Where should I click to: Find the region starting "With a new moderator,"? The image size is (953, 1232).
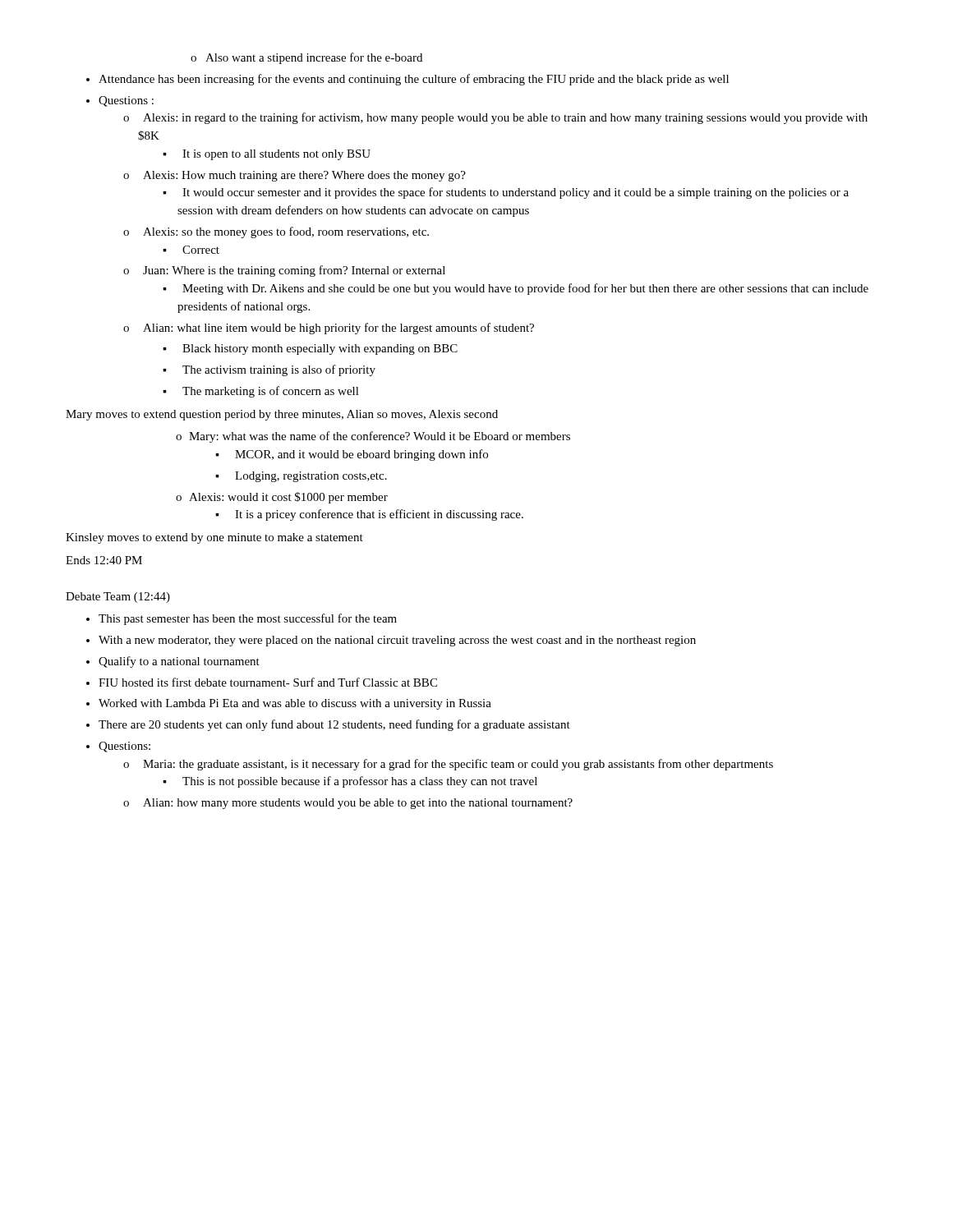[x=397, y=640]
